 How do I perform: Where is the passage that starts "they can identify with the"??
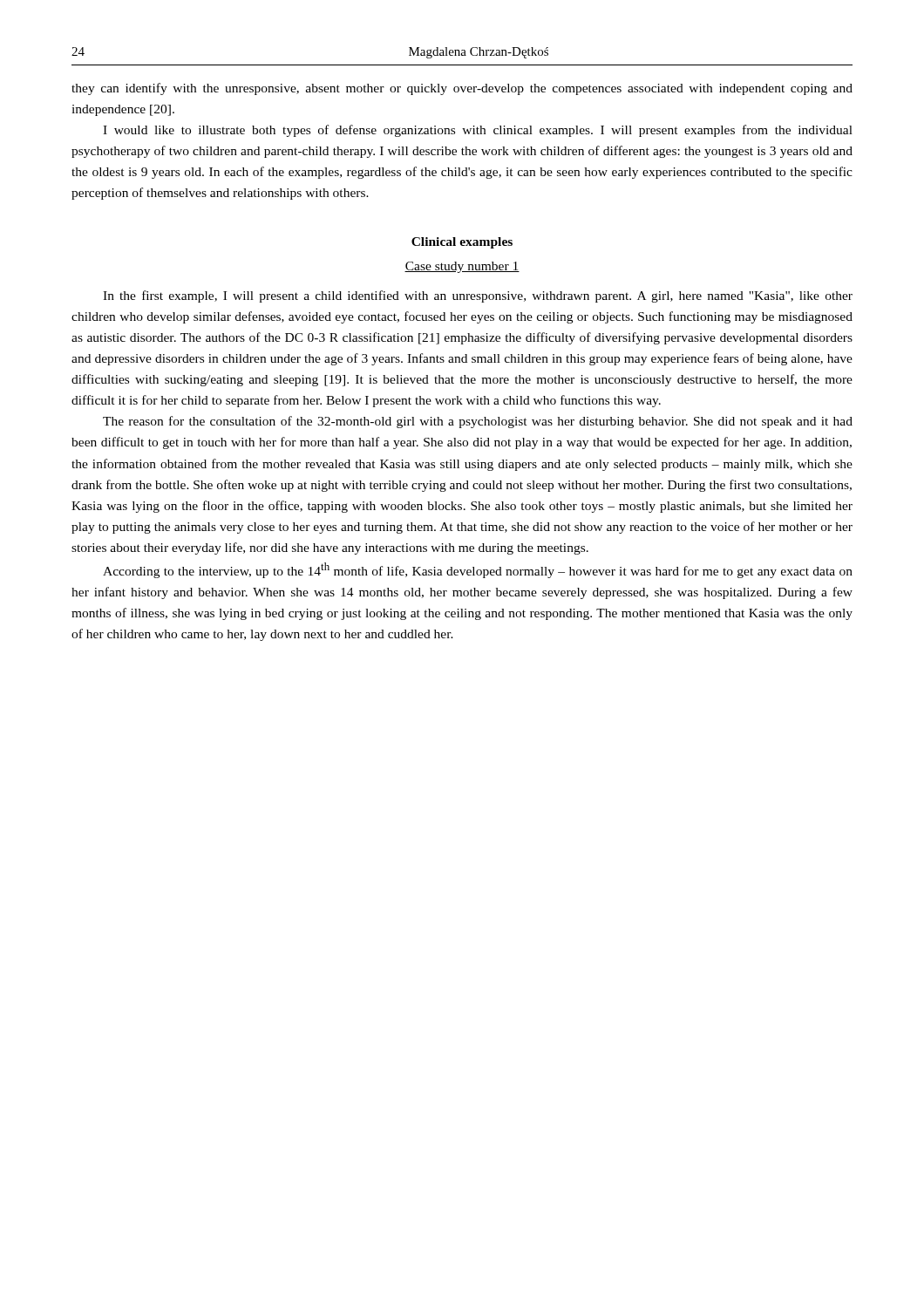pos(462,99)
